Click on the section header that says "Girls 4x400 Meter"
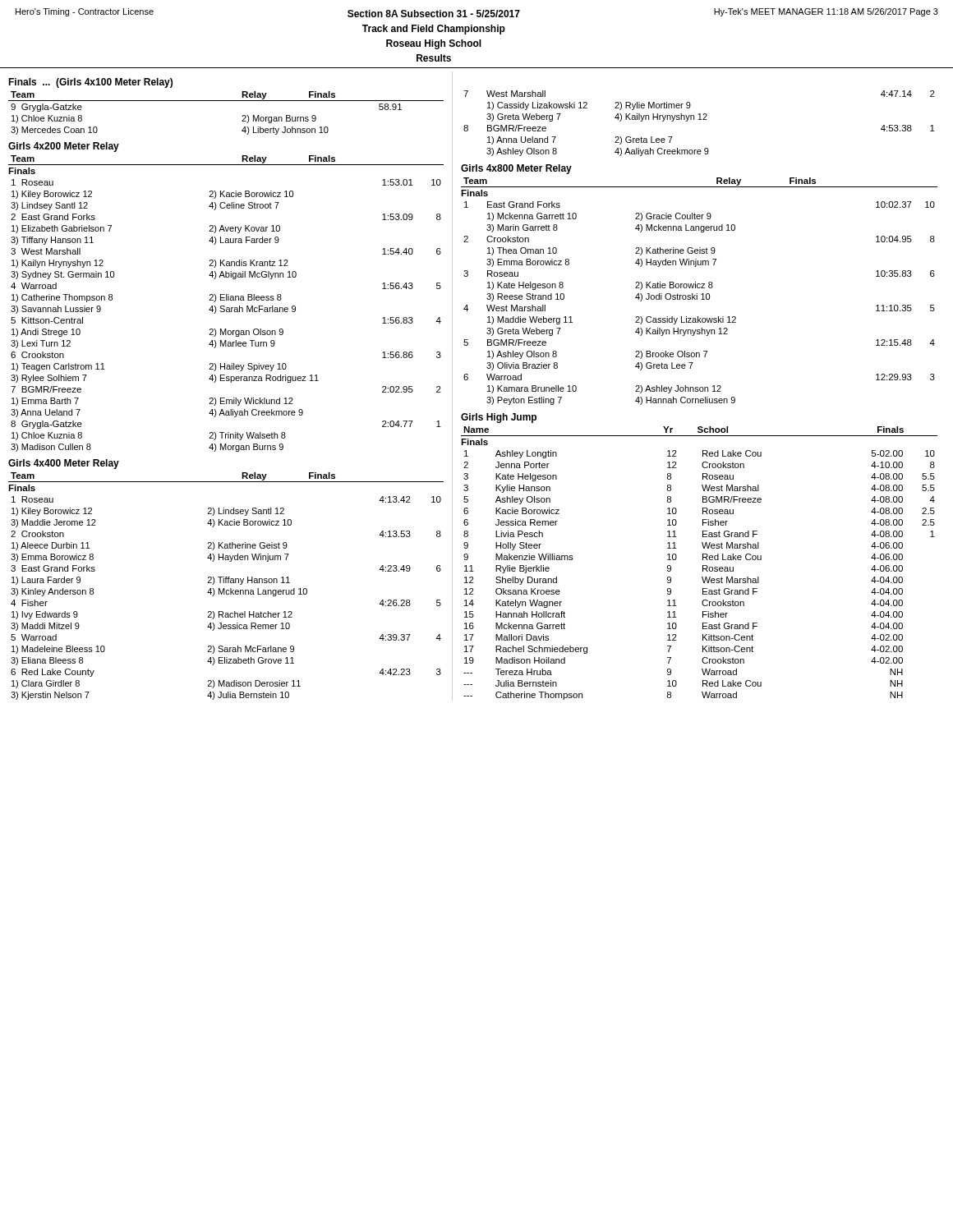This screenshot has width=953, height=1232. 64,463
